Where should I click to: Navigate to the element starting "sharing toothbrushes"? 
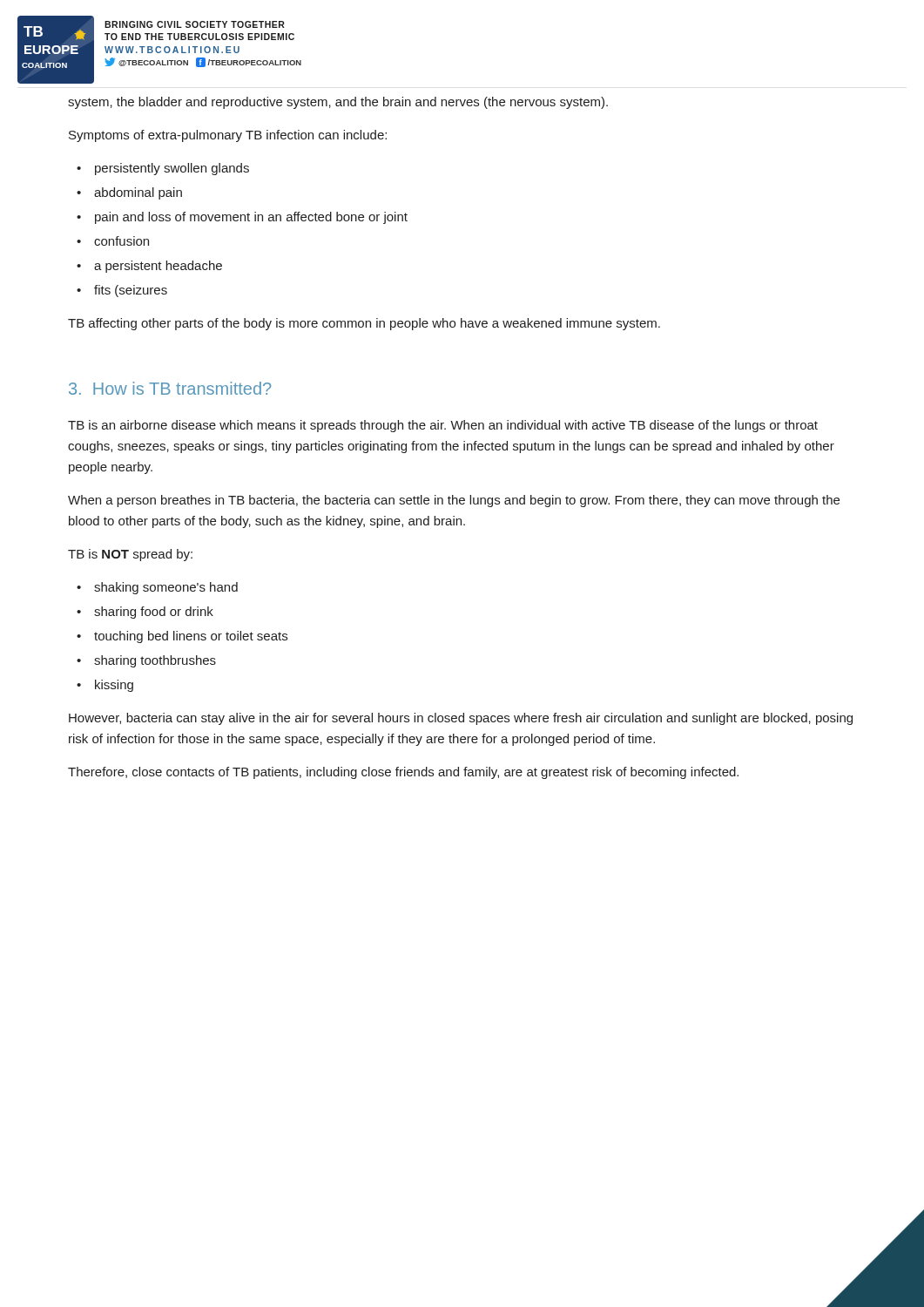click(155, 660)
